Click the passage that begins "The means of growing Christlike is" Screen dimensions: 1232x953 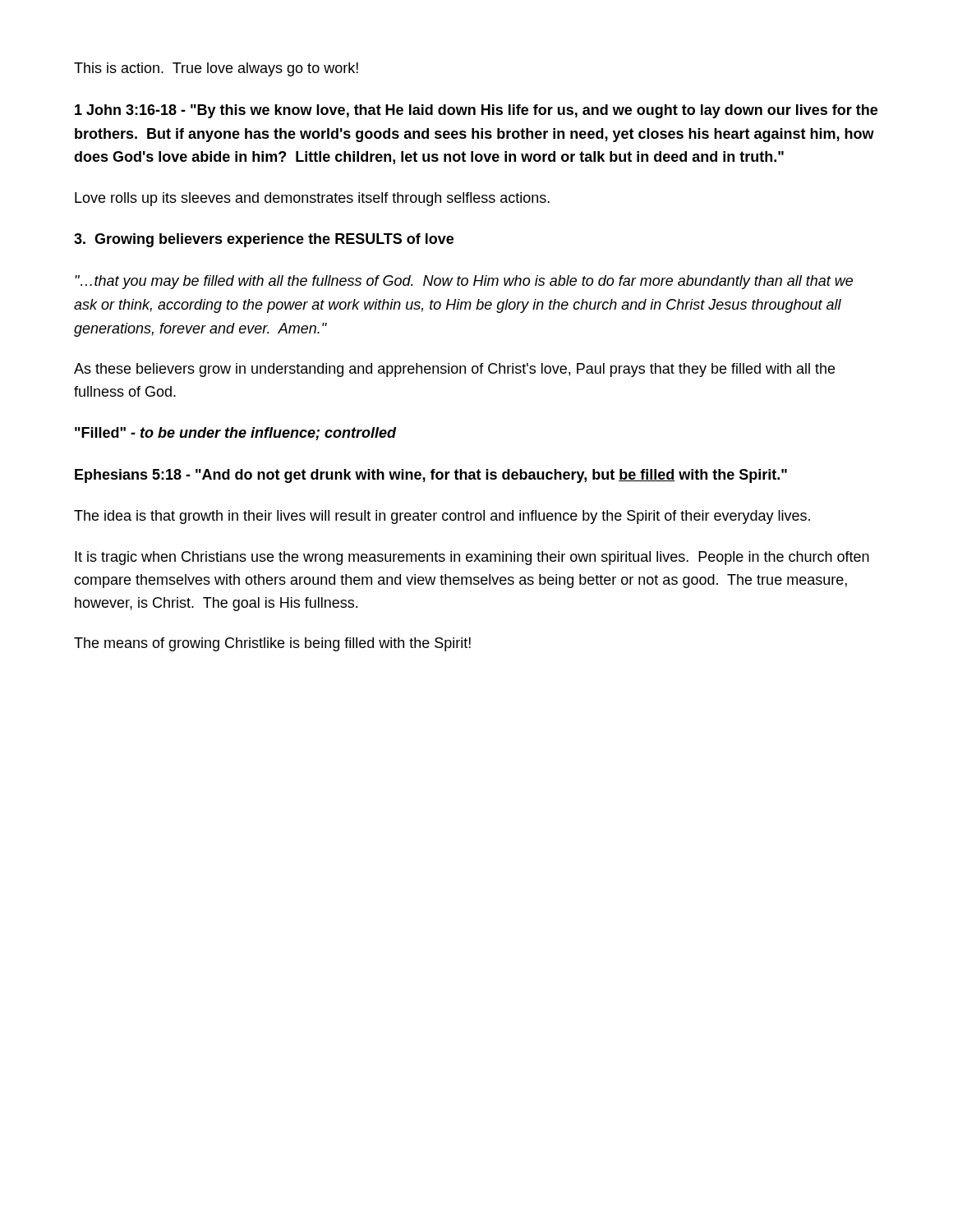(273, 644)
